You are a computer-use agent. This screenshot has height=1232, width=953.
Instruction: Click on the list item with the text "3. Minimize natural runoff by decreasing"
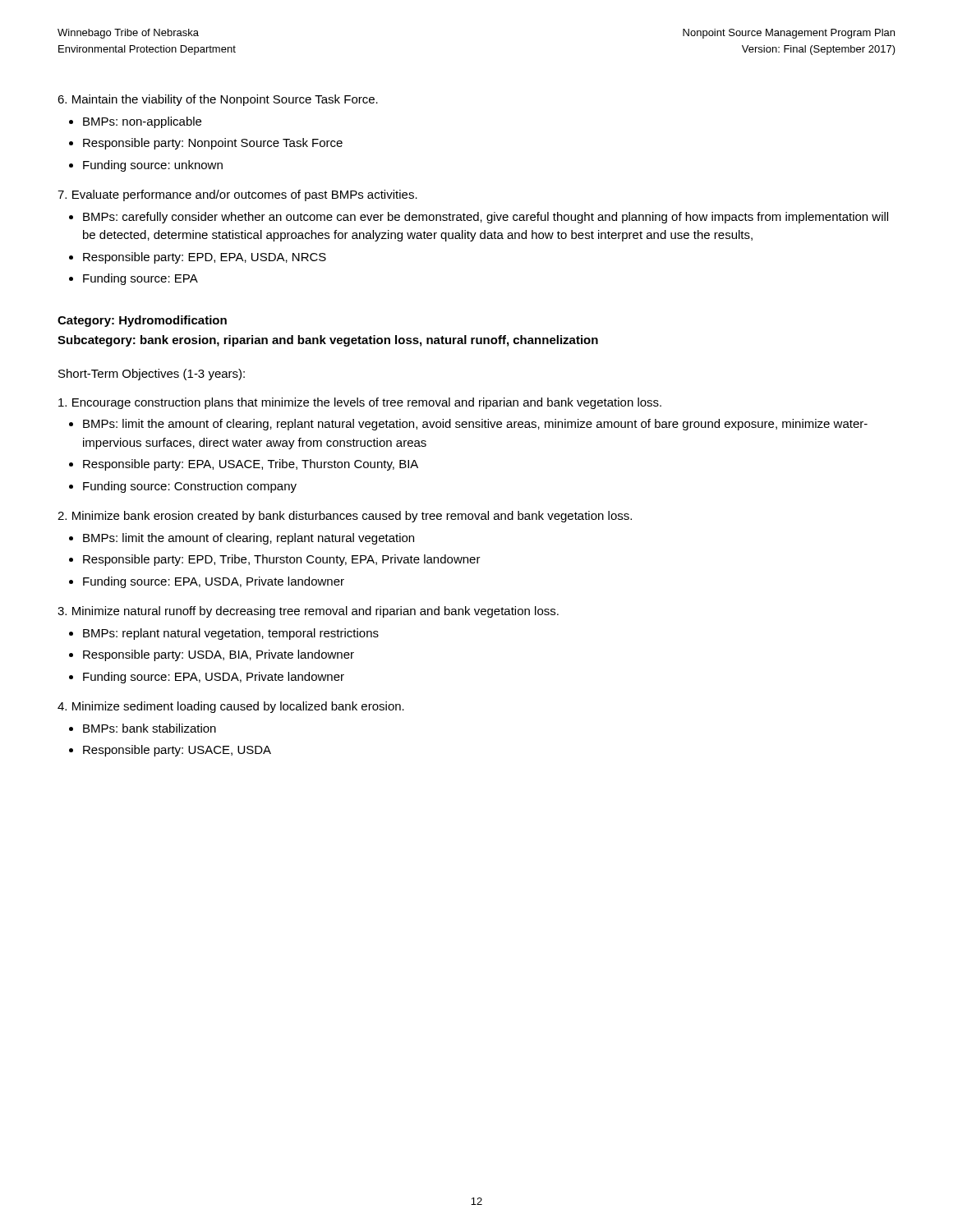[308, 612]
